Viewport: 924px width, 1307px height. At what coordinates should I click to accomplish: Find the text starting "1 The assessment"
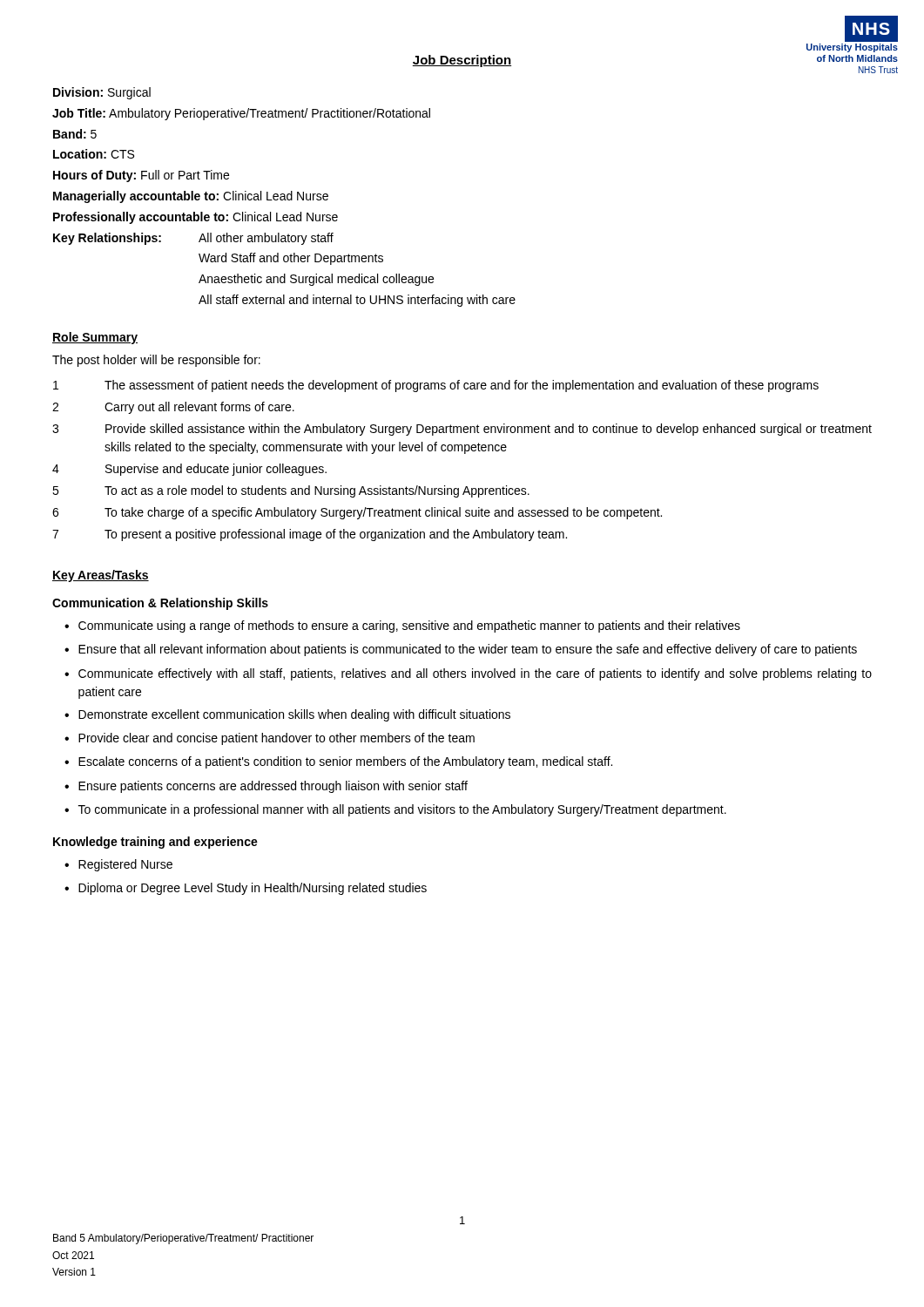point(462,385)
